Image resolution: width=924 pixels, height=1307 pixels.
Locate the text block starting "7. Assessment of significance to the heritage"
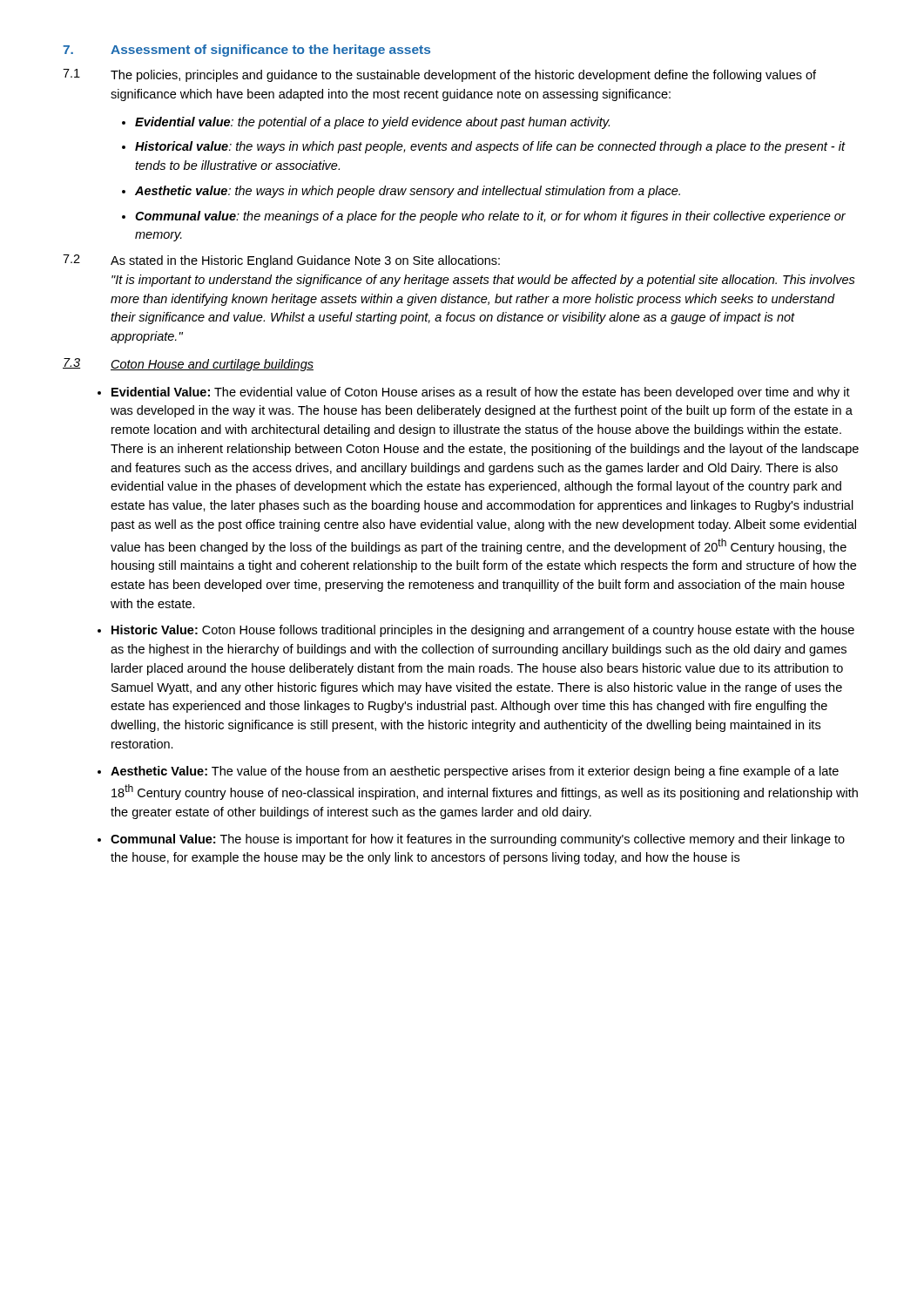[247, 50]
